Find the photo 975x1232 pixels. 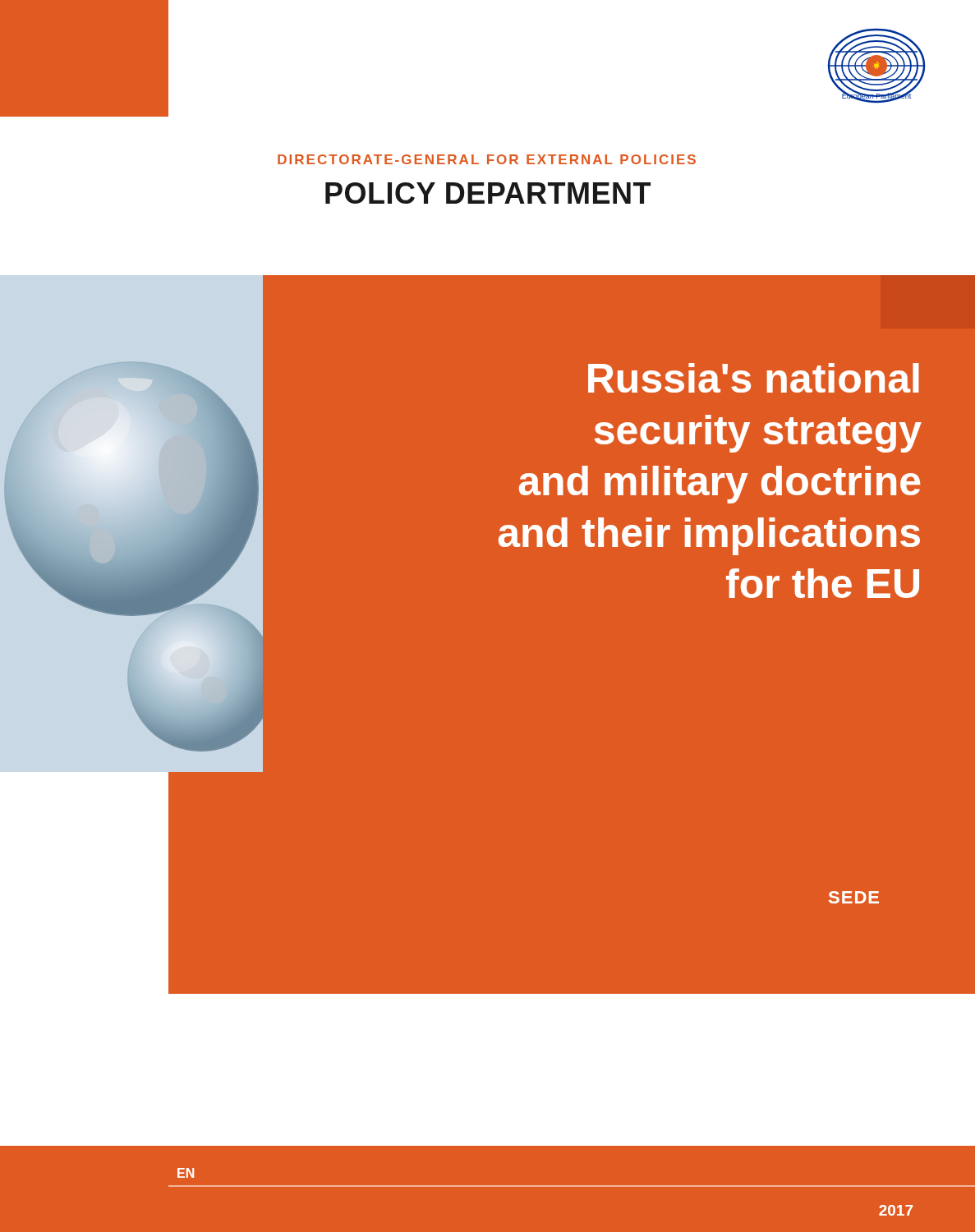[x=131, y=524]
